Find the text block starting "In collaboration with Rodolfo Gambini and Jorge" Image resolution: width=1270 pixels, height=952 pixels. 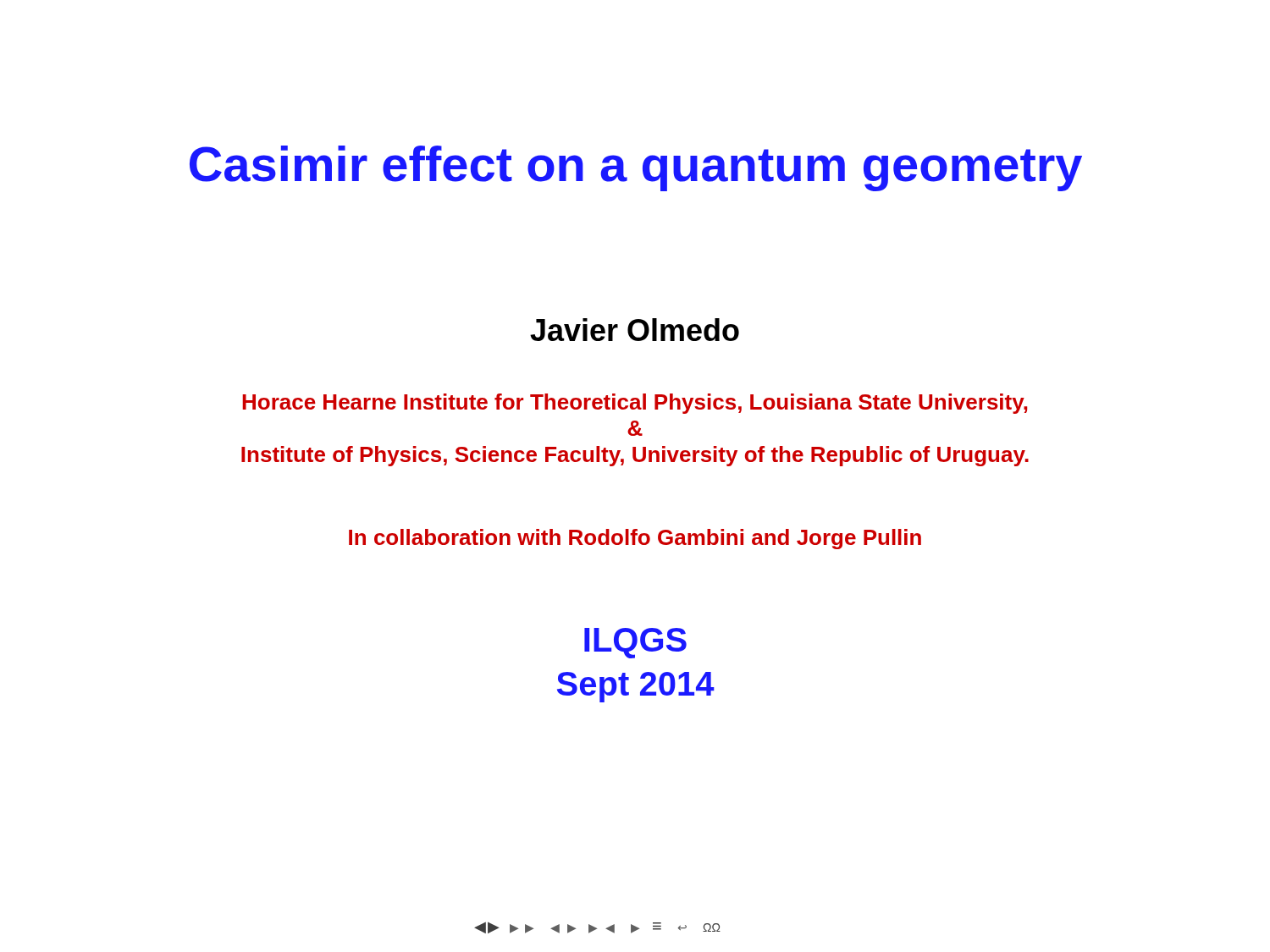point(635,537)
